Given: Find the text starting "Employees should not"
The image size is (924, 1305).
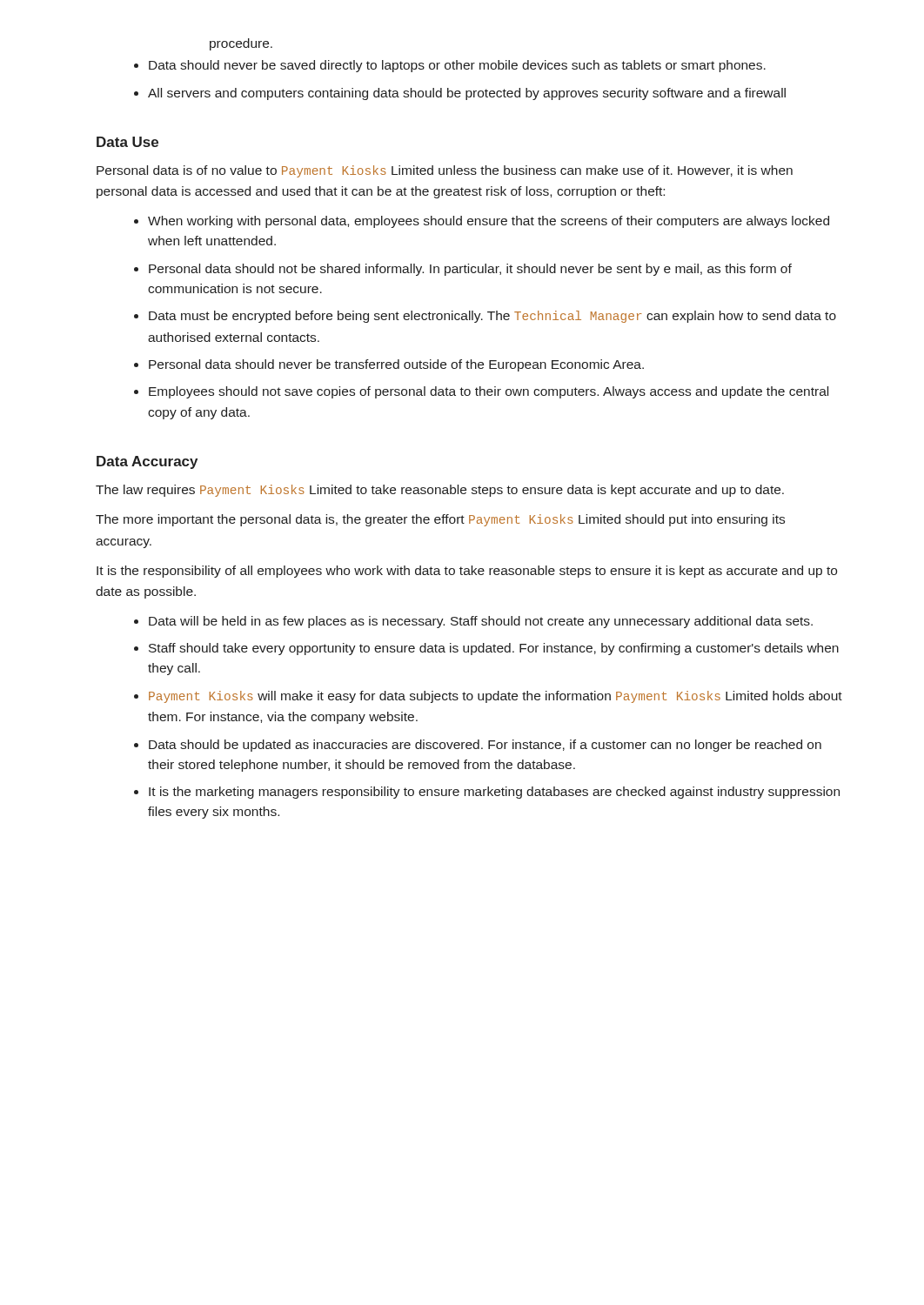Looking at the screenshot, I should (489, 402).
